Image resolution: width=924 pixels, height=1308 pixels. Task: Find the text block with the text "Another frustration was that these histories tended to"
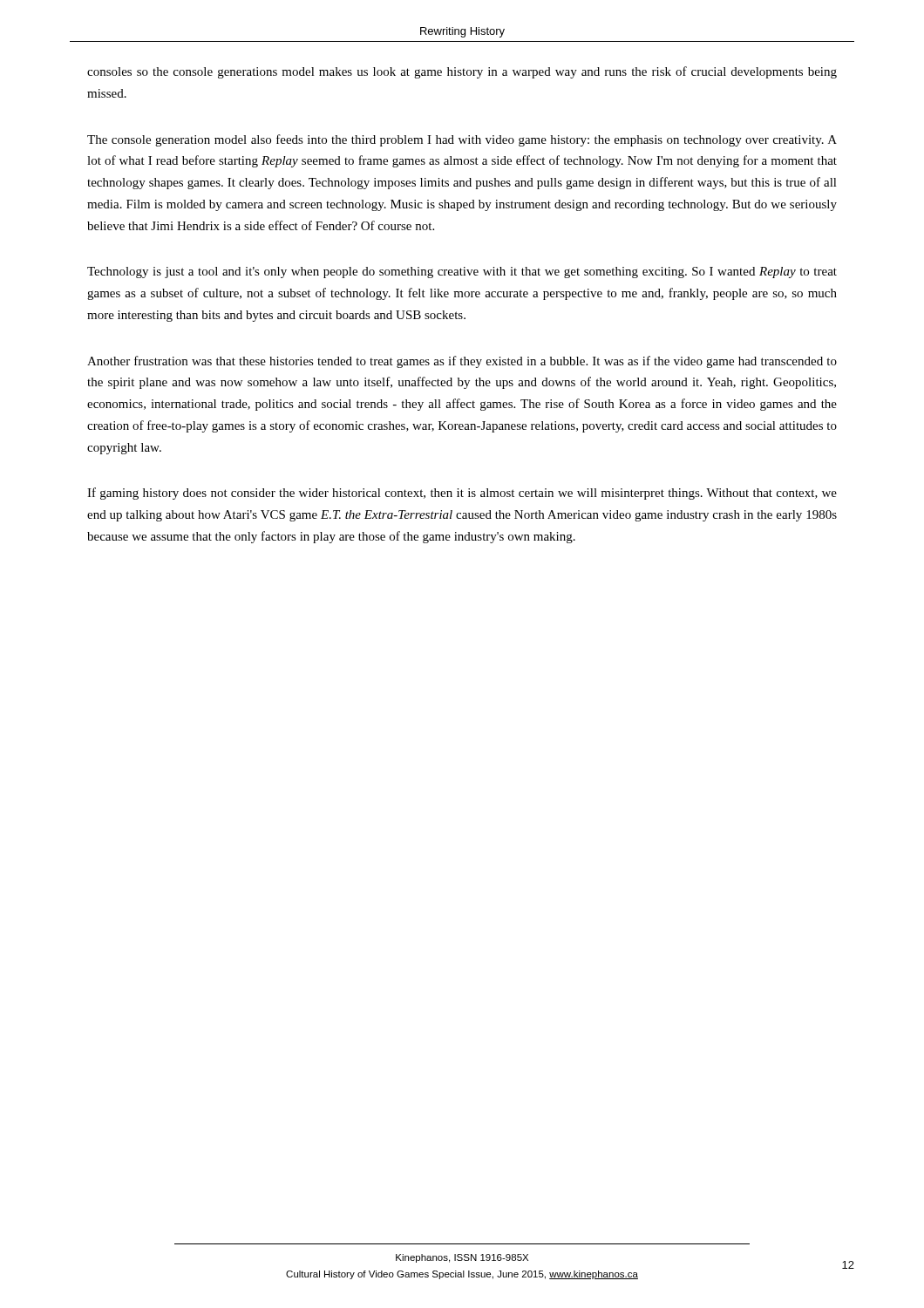click(462, 404)
